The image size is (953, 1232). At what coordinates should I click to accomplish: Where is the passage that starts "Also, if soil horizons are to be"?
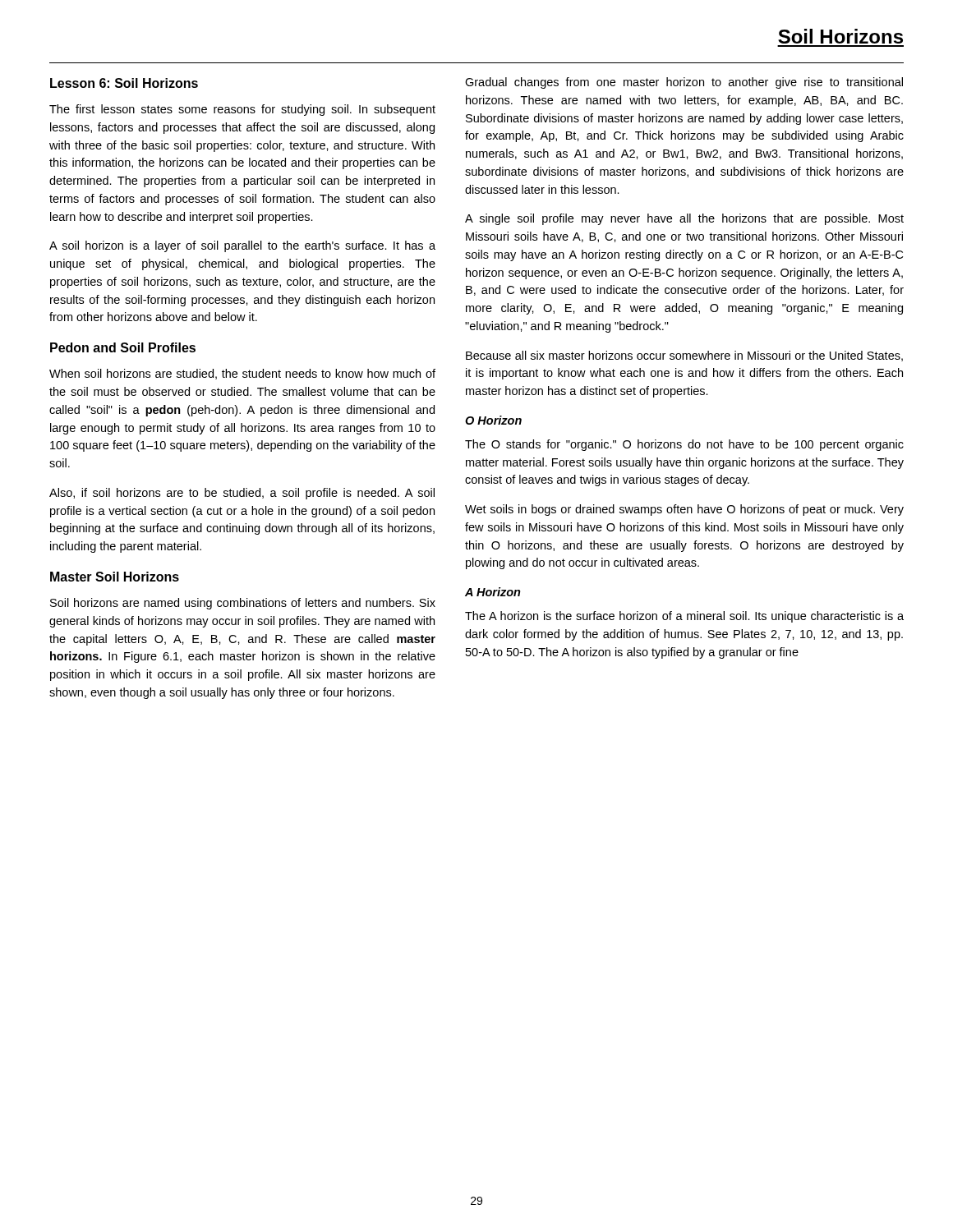[x=242, y=520]
